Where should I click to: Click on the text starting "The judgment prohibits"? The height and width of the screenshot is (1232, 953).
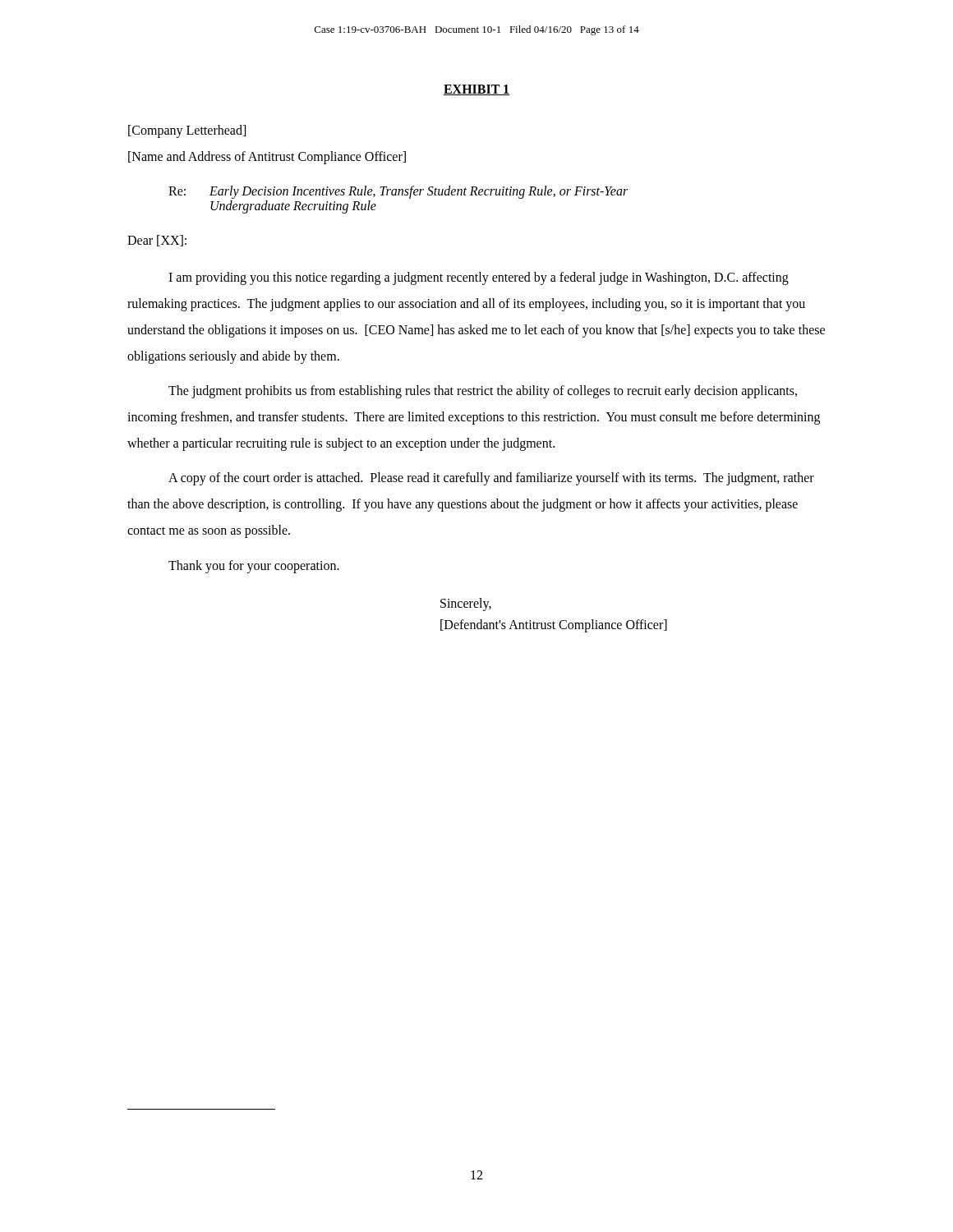(474, 417)
